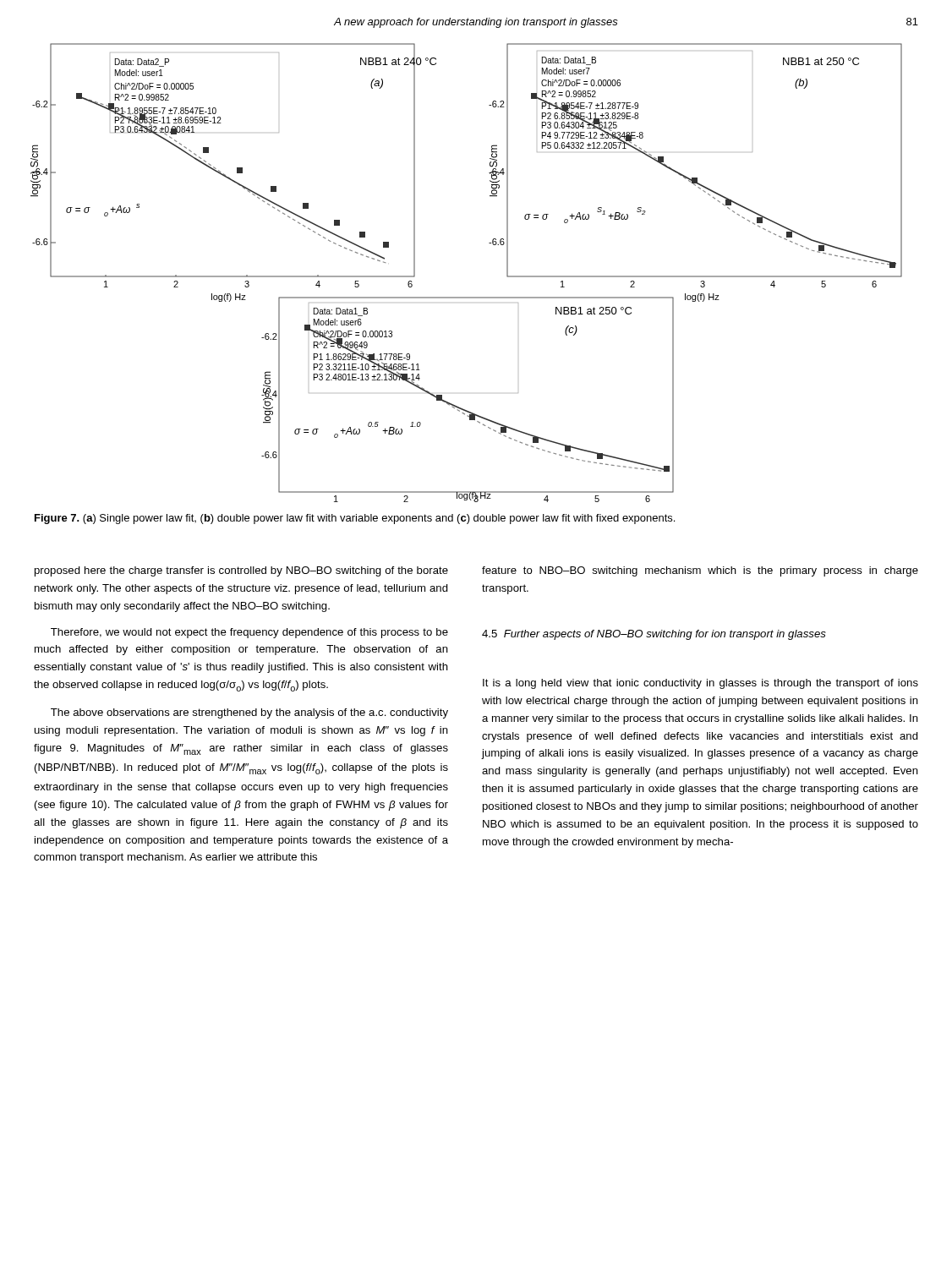This screenshot has width=952, height=1268.
Task: Find the continuous plot
Action: (x=476, y=270)
